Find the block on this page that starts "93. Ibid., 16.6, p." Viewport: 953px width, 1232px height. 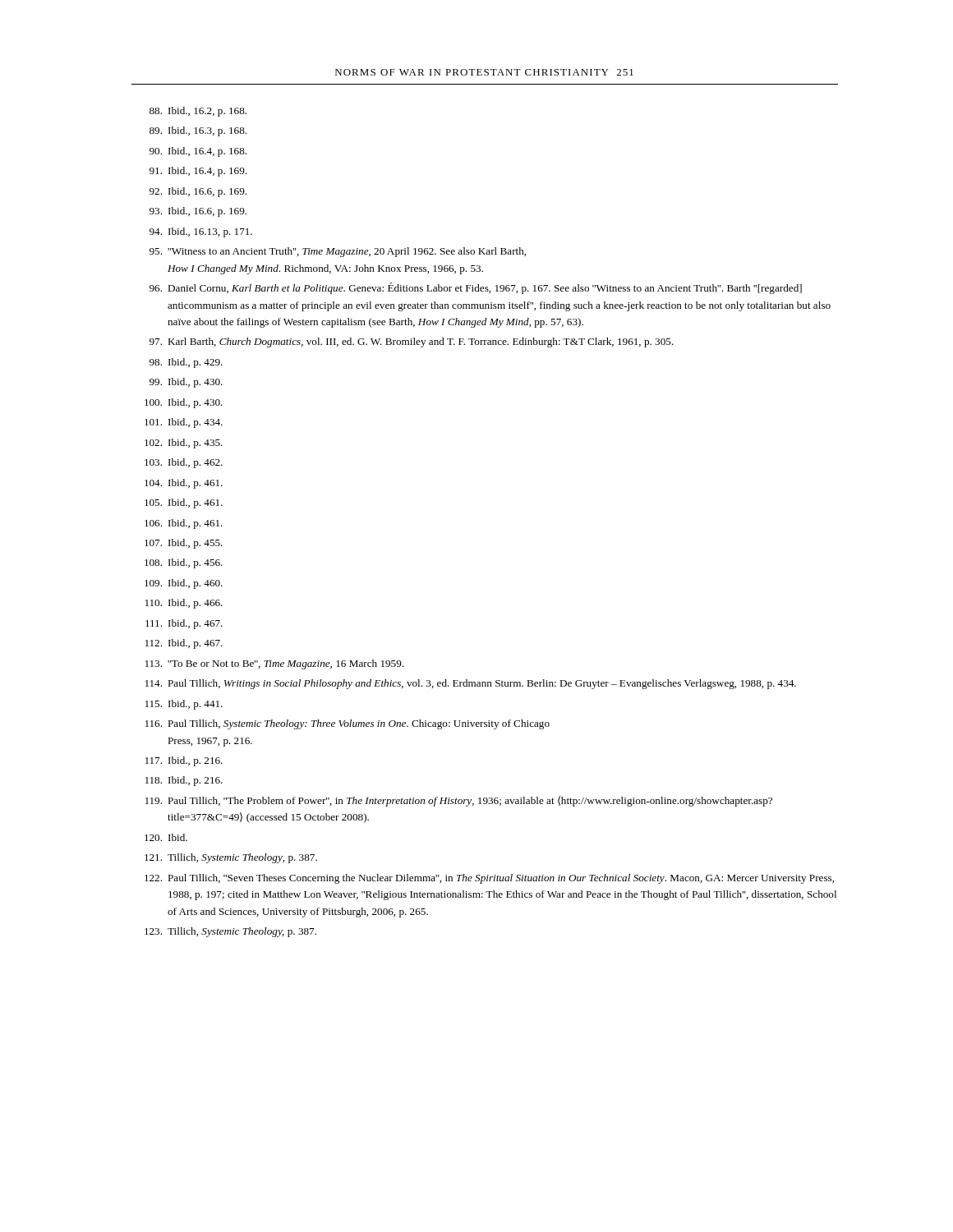pos(198,212)
